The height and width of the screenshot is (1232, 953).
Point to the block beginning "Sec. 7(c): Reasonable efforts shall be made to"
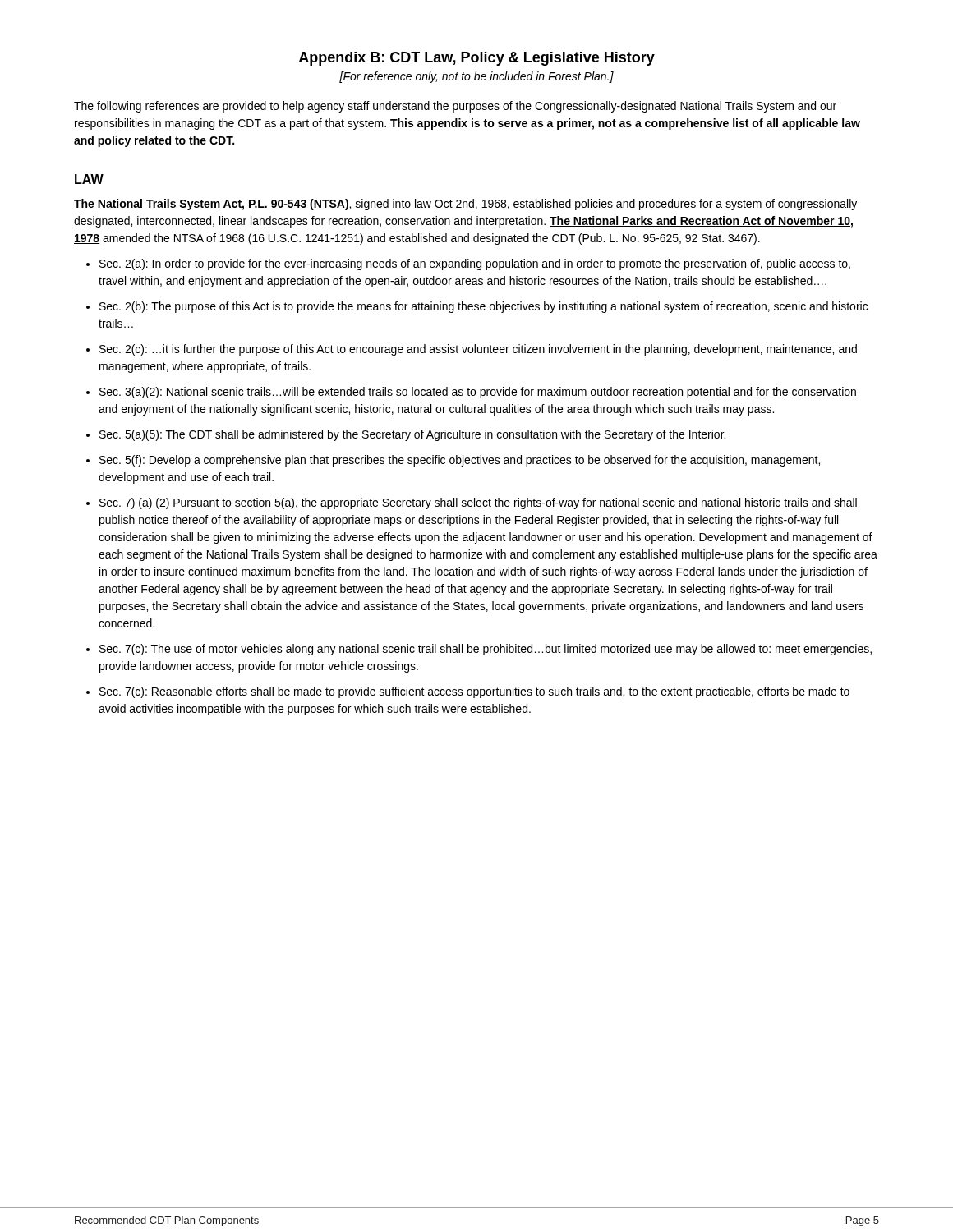[474, 700]
